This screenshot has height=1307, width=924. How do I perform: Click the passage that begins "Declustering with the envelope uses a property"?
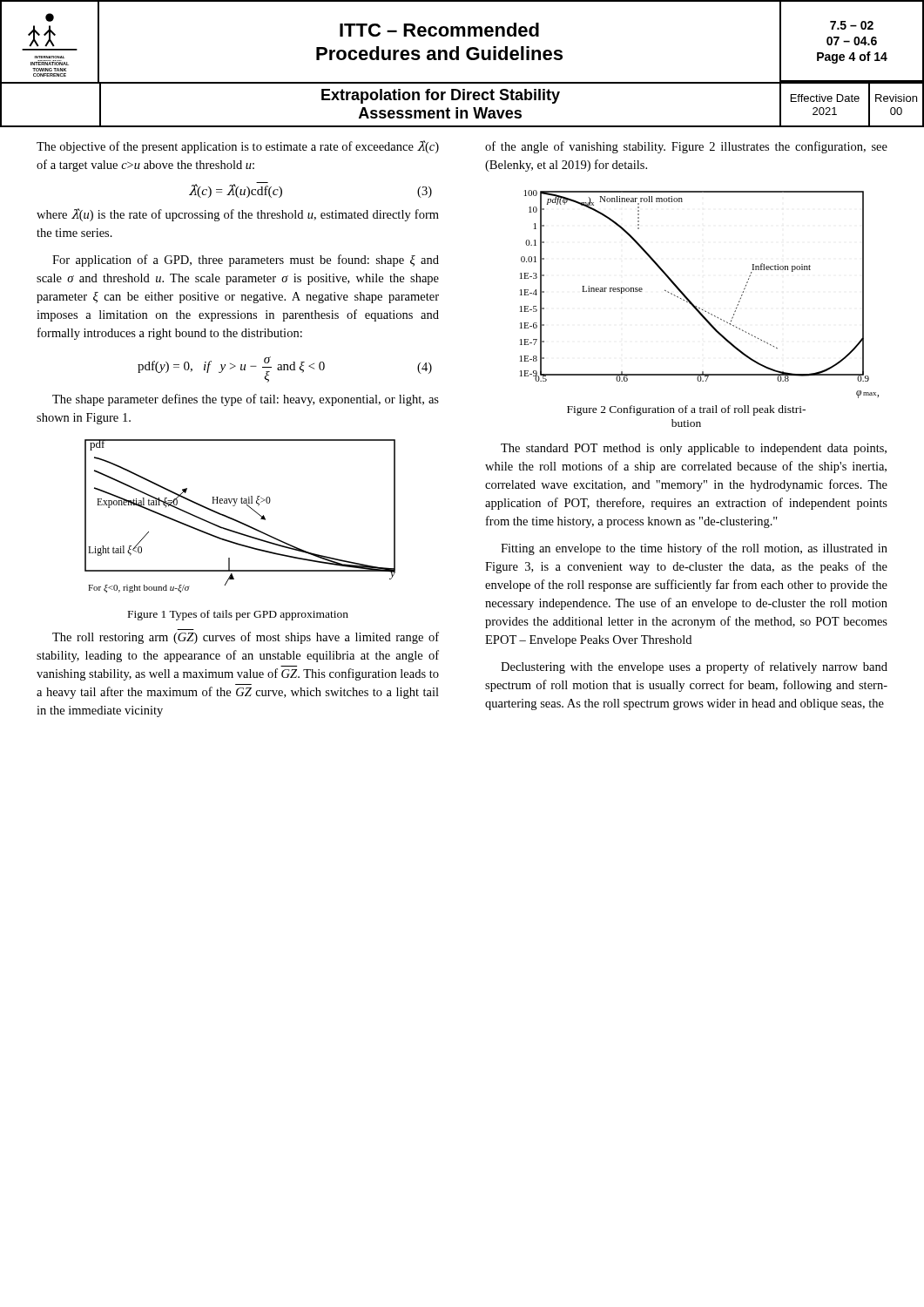(x=686, y=685)
